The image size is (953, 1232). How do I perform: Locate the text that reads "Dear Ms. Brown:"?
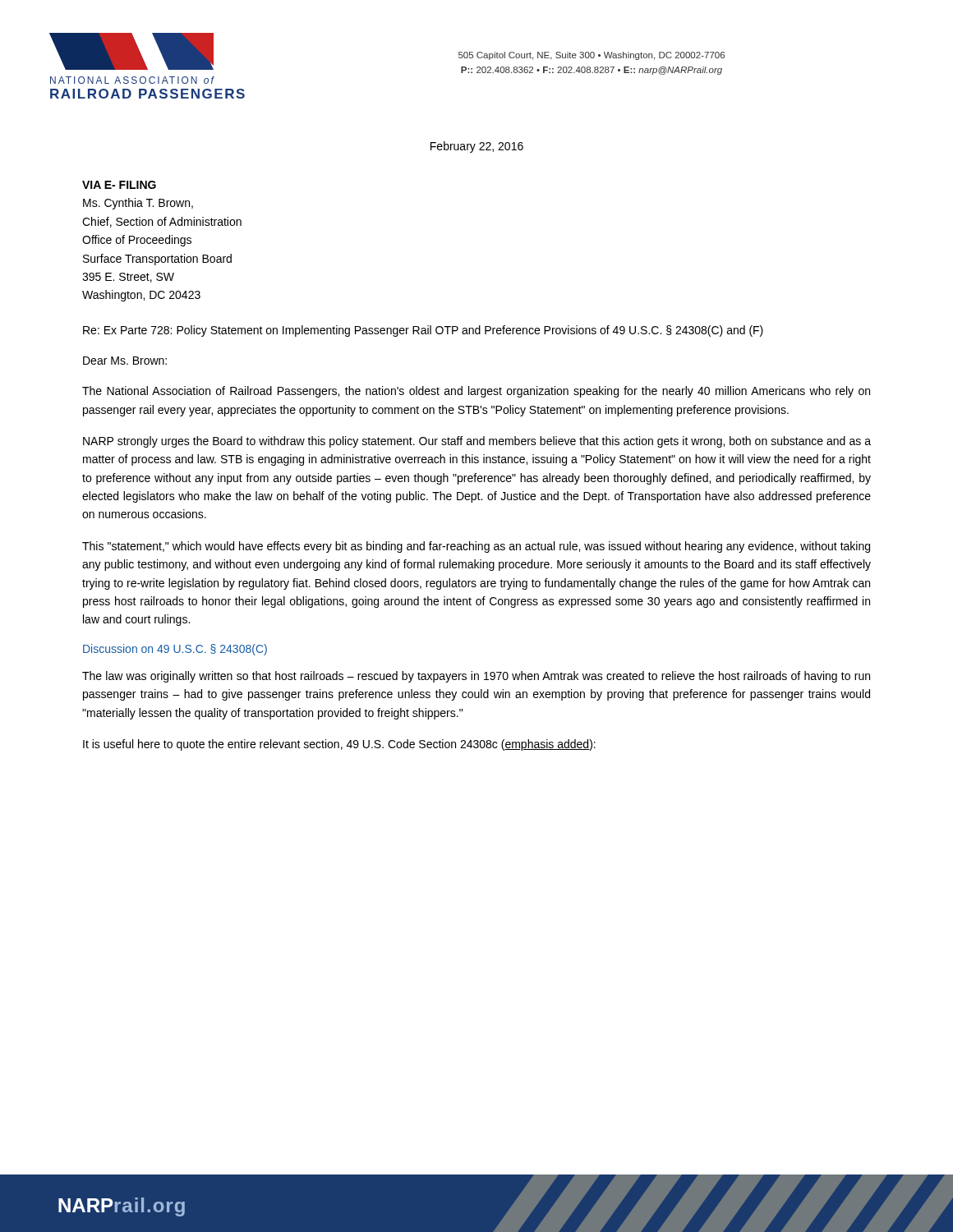(x=125, y=361)
